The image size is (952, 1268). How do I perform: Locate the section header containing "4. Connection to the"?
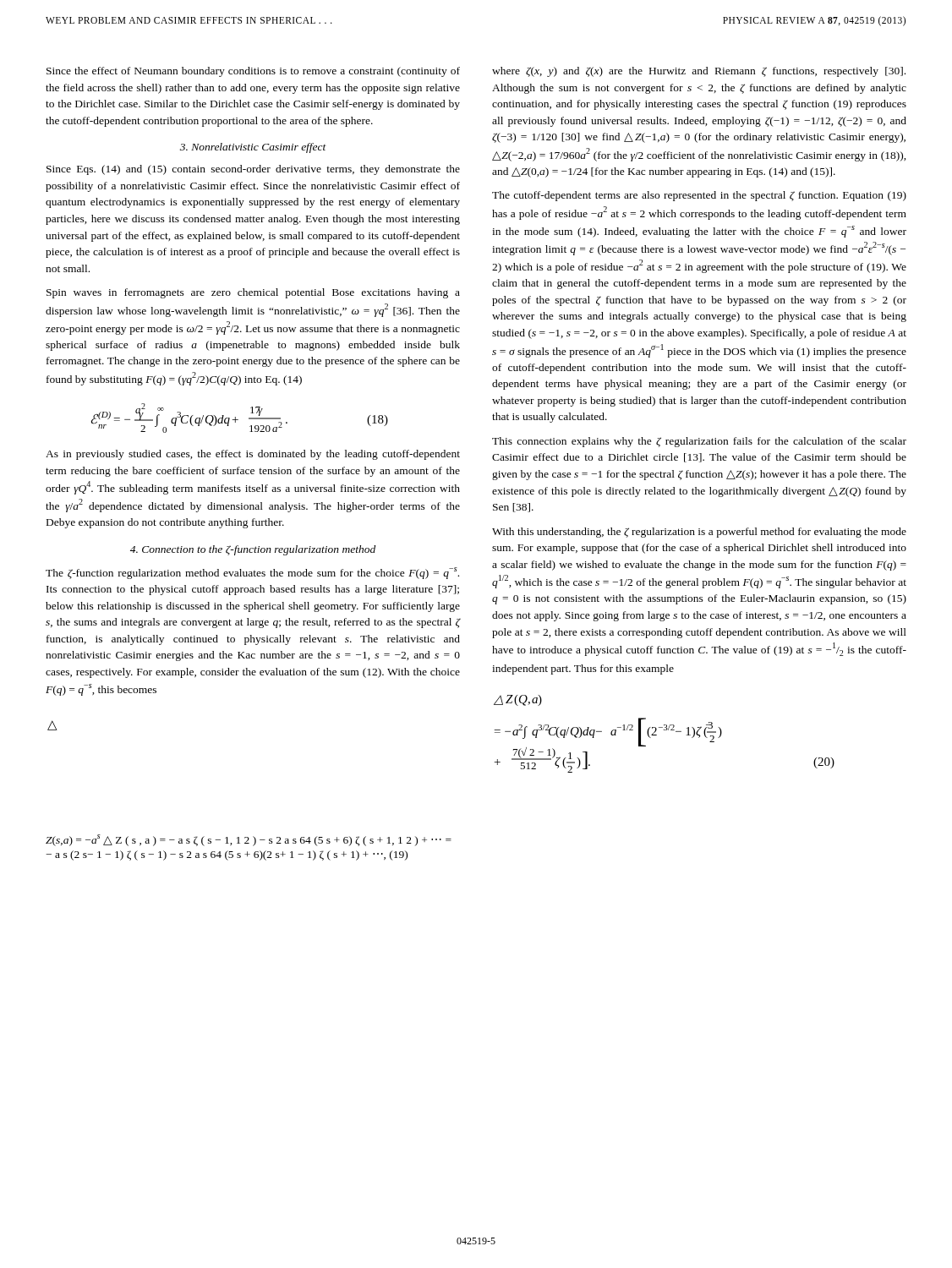(x=253, y=549)
